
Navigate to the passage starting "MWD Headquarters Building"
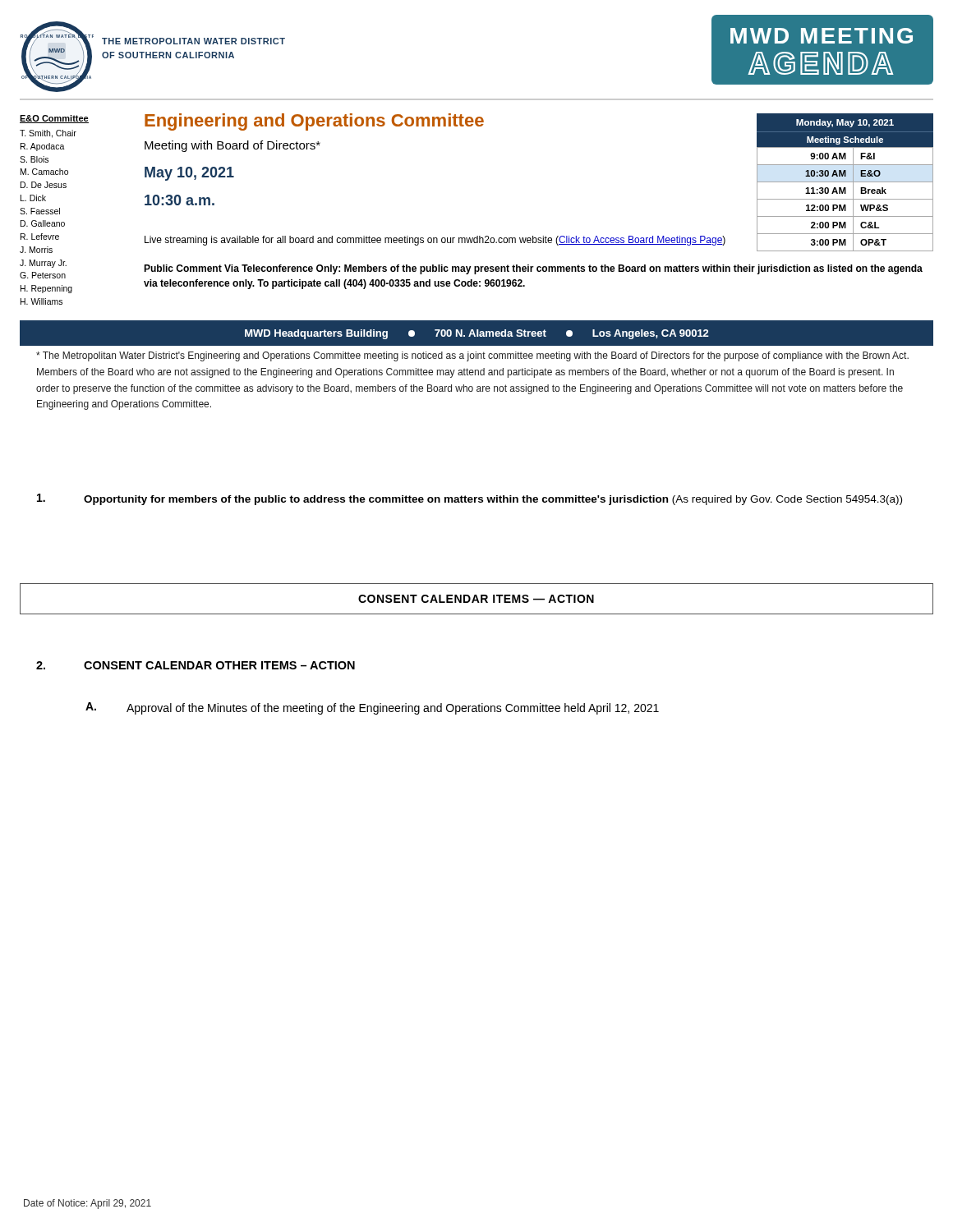(x=476, y=333)
